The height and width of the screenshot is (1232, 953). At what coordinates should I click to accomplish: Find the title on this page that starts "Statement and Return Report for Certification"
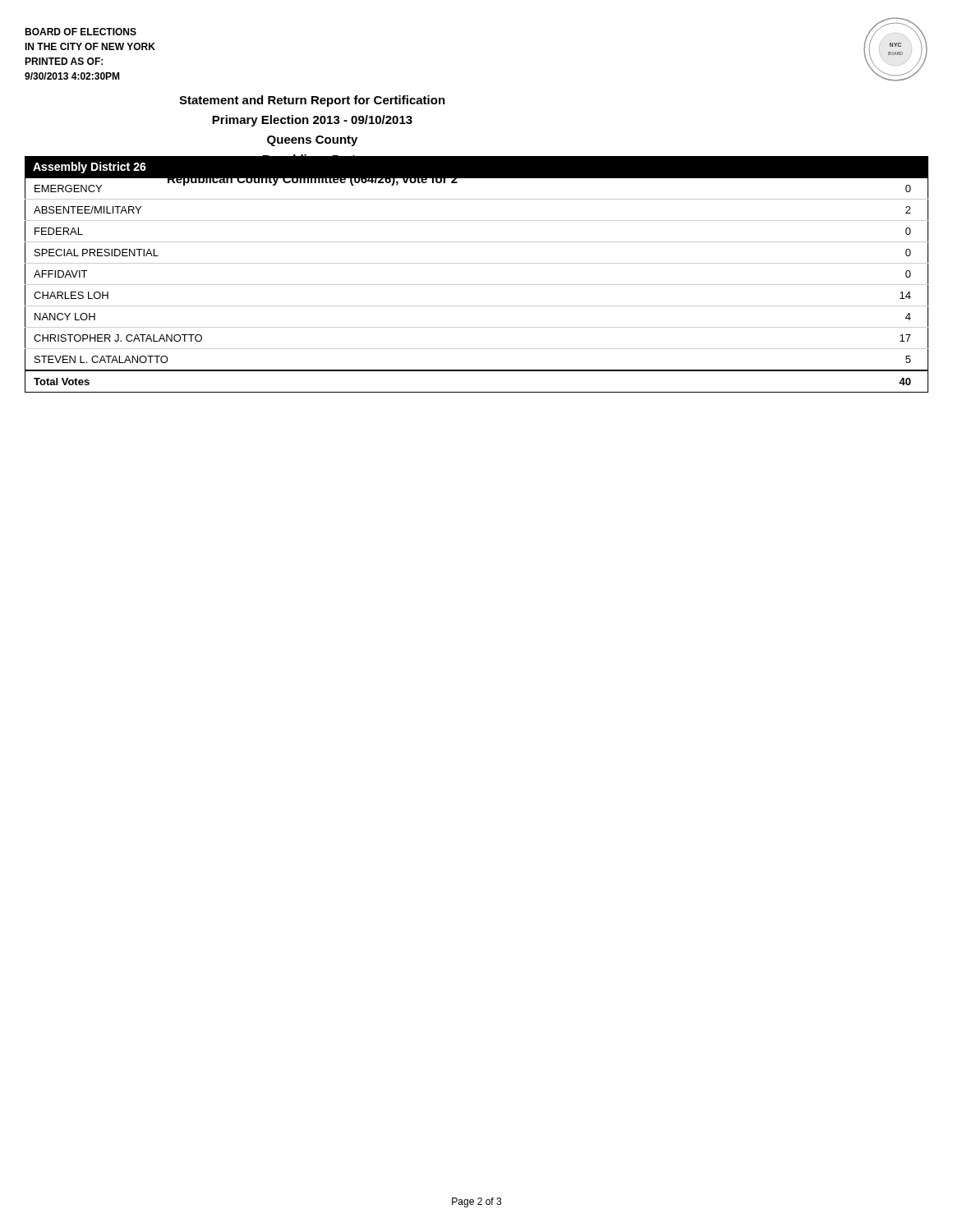pyautogui.click(x=312, y=140)
